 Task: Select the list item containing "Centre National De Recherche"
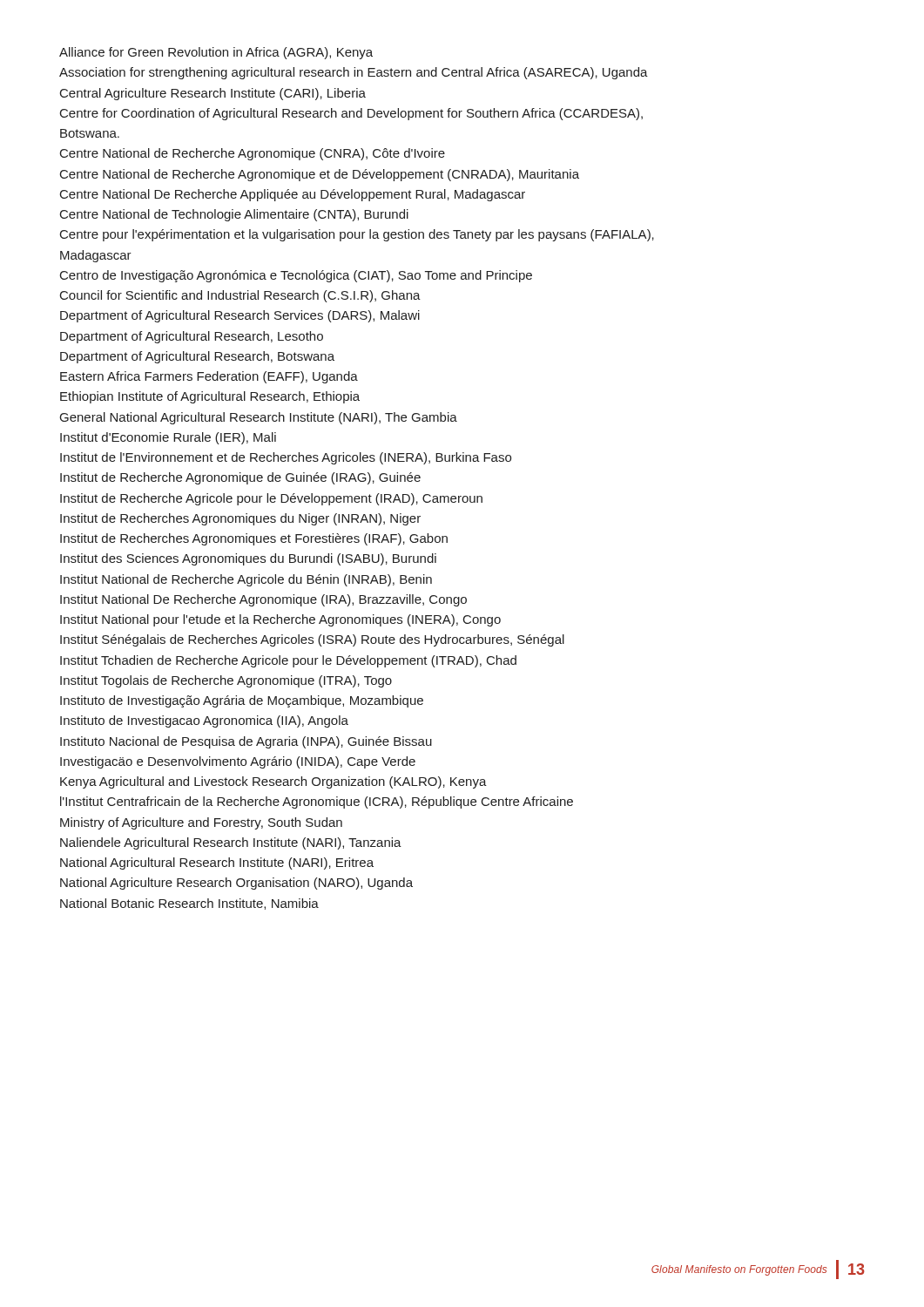pyautogui.click(x=292, y=194)
